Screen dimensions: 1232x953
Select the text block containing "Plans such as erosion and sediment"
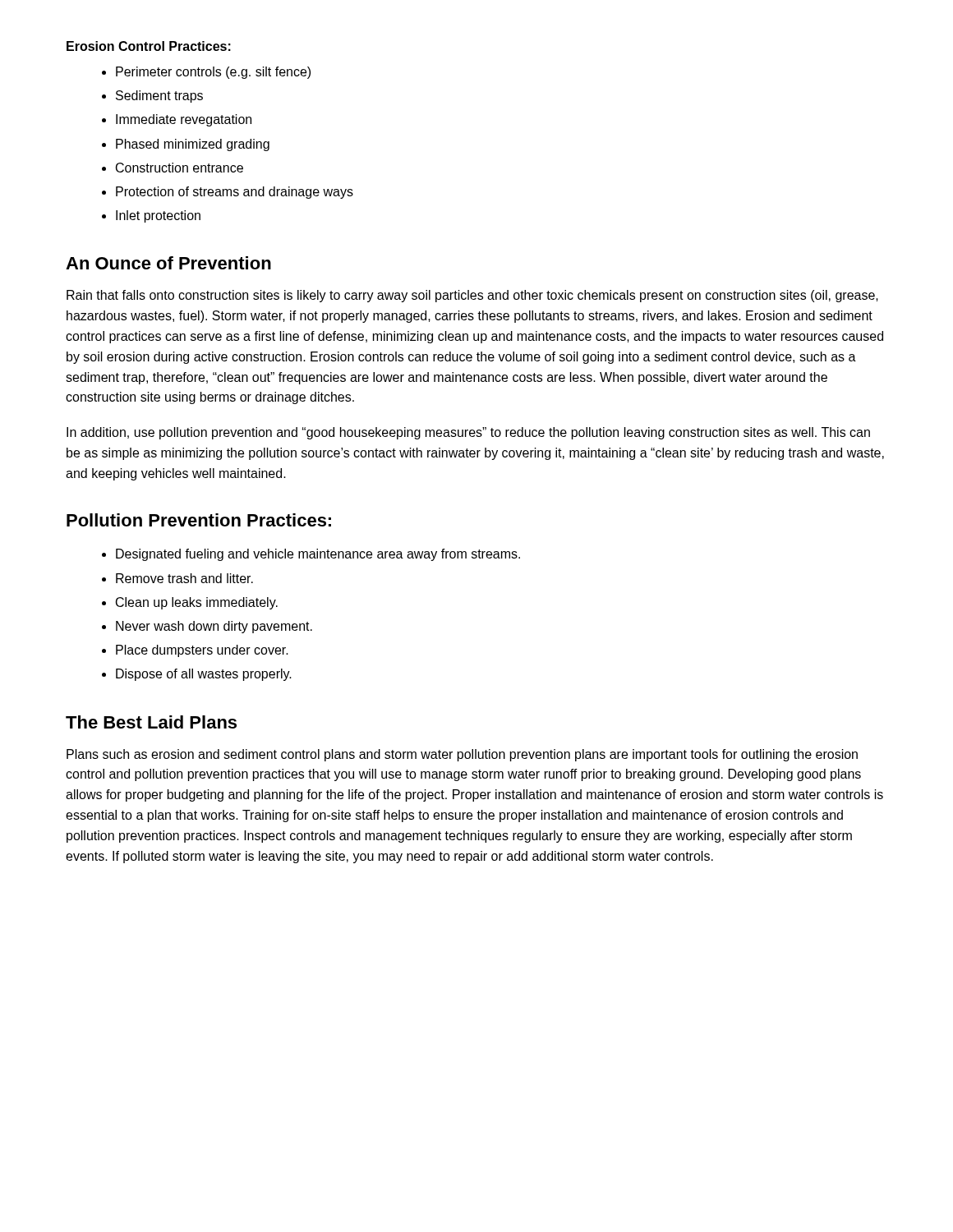click(475, 805)
